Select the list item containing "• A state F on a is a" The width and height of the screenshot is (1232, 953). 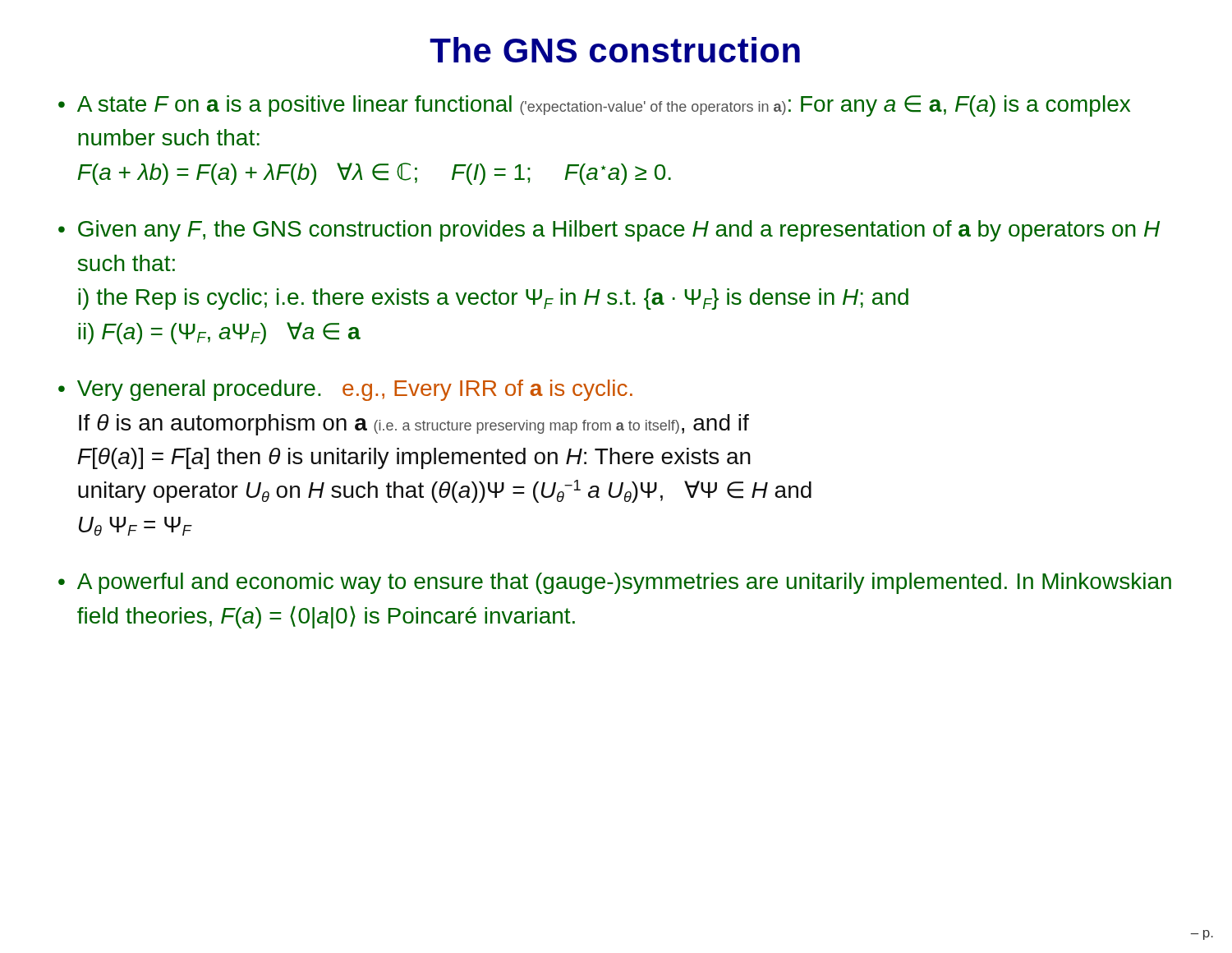tap(594, 106)
